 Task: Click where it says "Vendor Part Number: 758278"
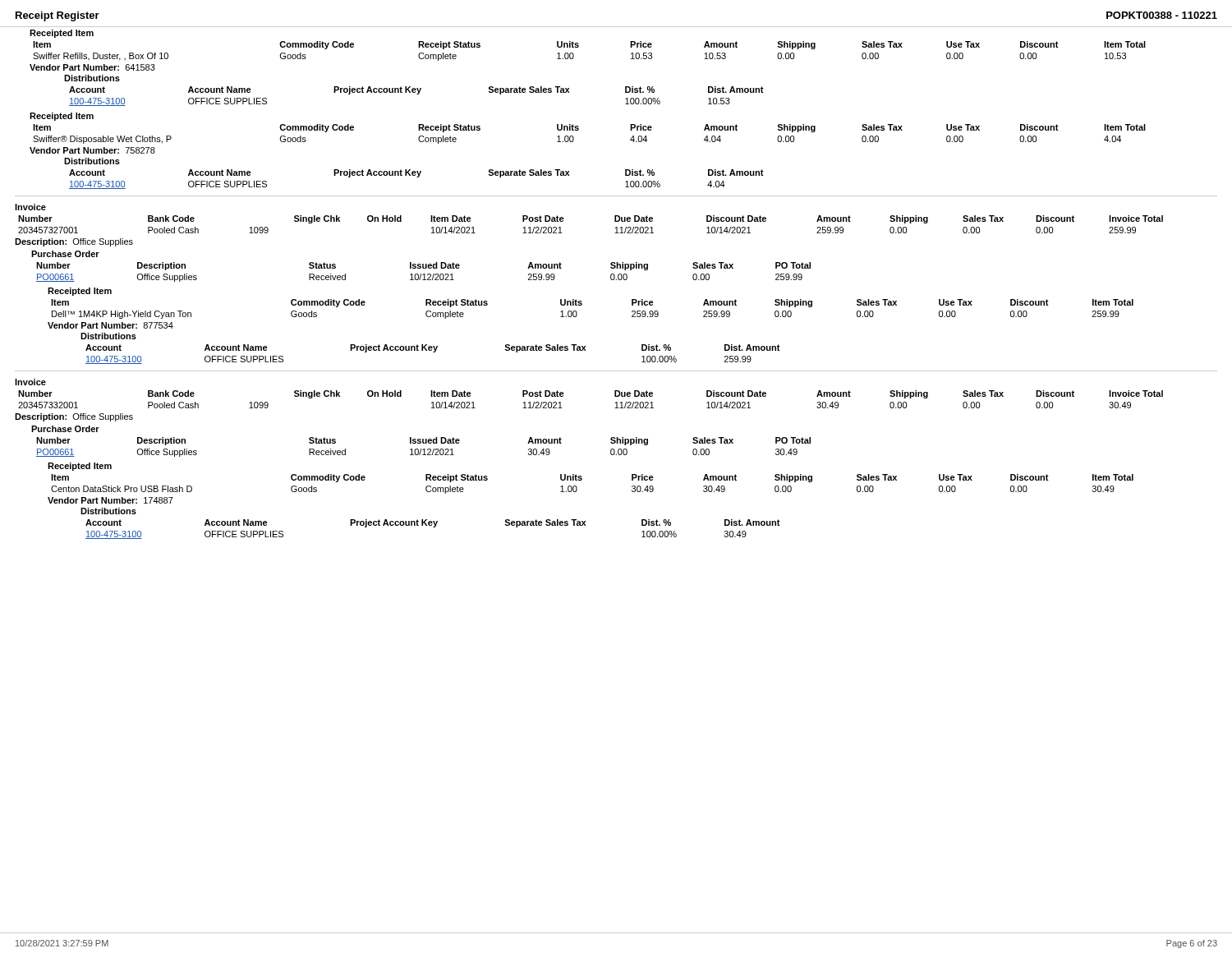(92, 150)
